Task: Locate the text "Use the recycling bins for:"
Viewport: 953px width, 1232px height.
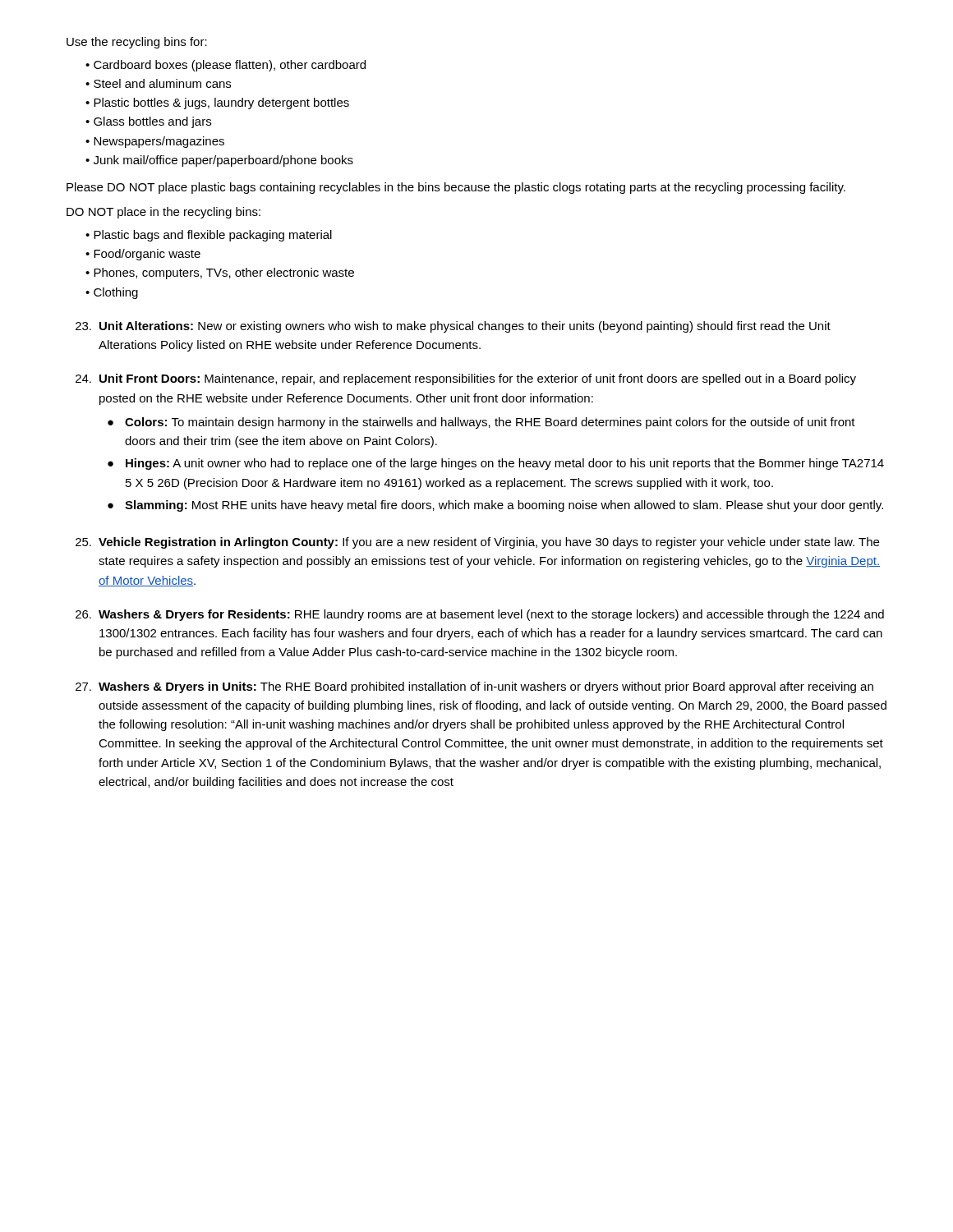Action: click(137, 41)
